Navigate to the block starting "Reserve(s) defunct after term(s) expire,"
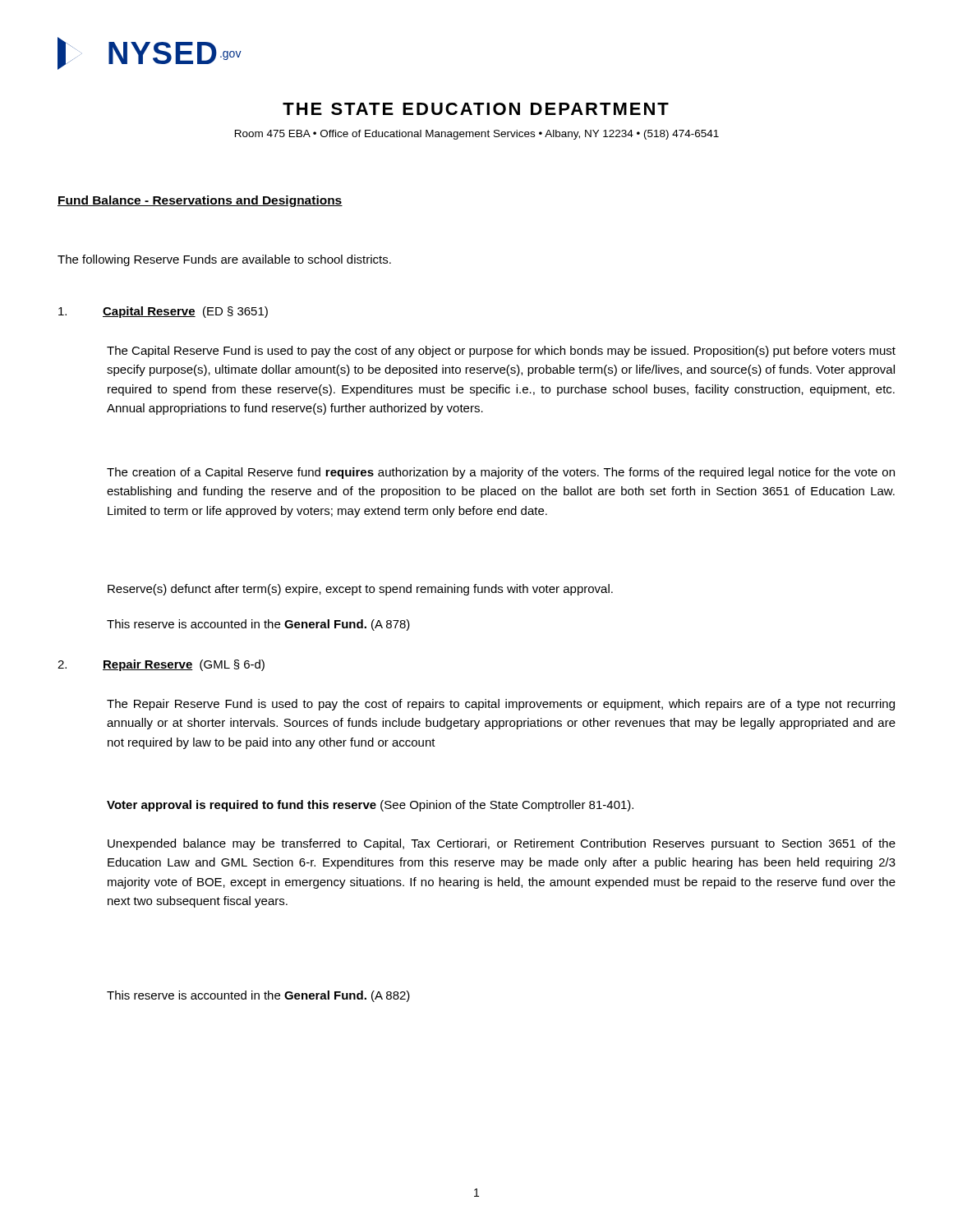This screenshot has width=953, height=1232. 360,588
